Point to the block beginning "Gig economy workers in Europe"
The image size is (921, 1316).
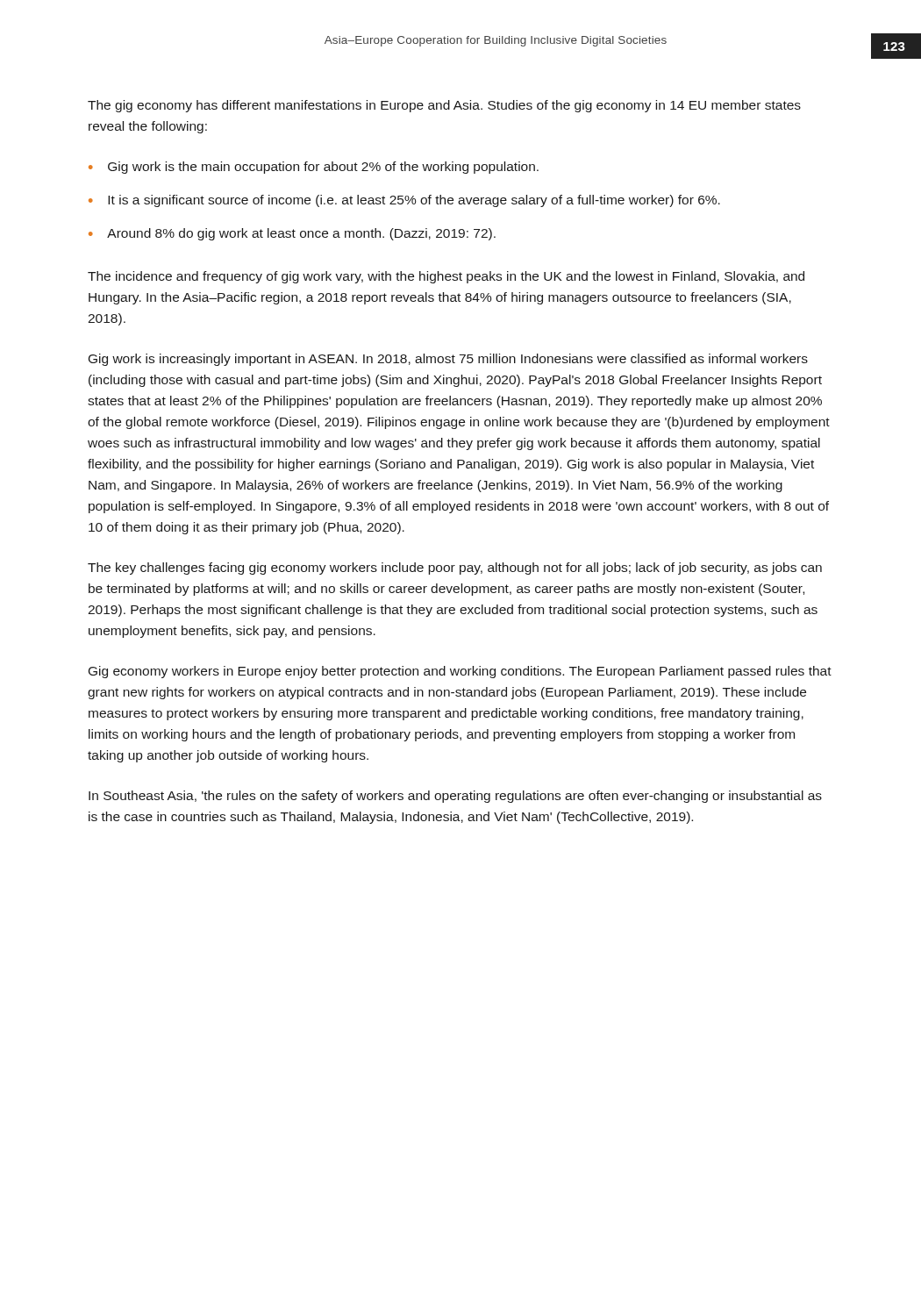coord(459,713)
